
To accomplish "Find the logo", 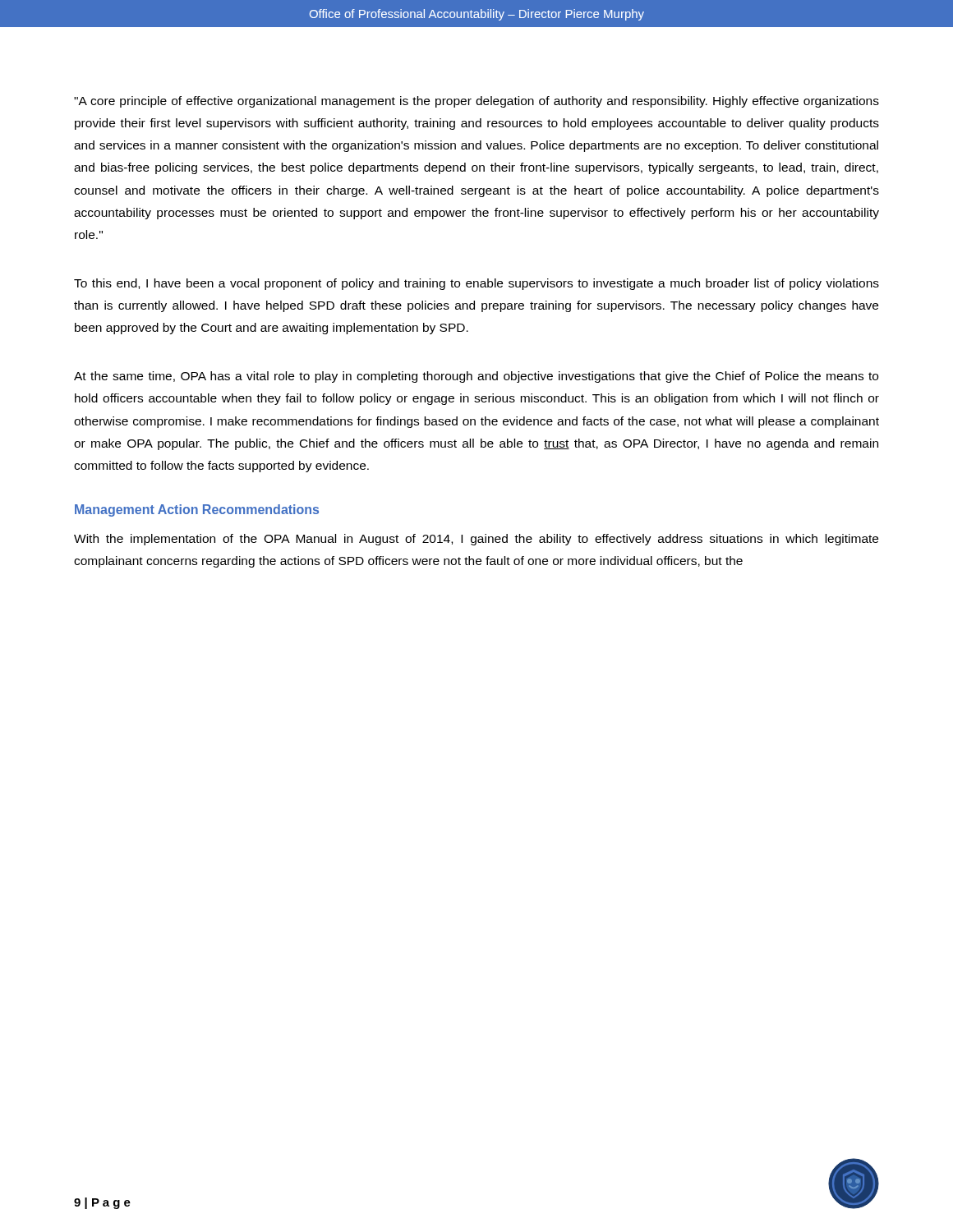I will 854,1184.
